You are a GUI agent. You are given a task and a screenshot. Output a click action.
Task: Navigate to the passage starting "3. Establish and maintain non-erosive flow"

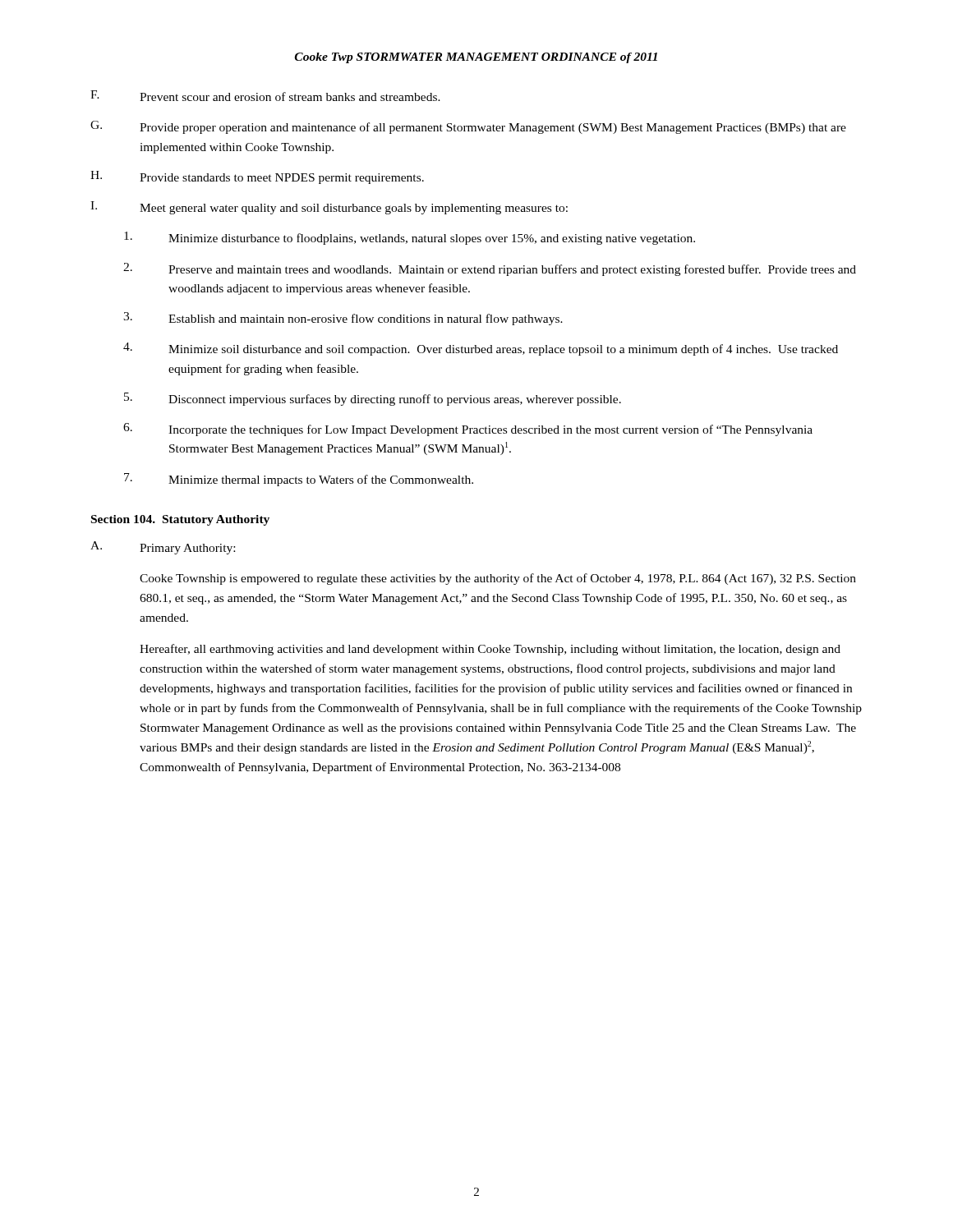[x=493, y=318]
